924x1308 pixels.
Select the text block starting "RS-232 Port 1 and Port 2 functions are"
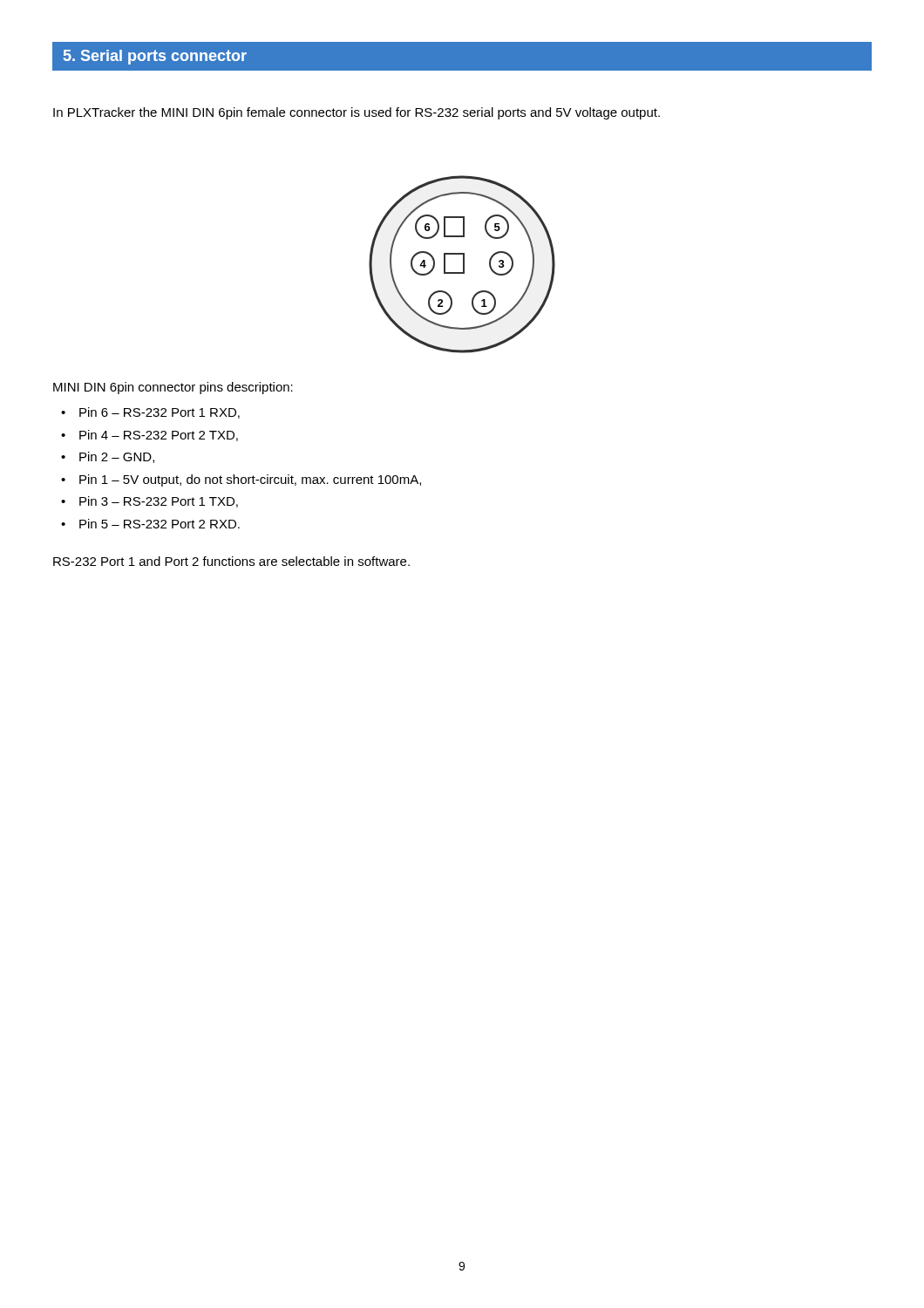click(231, 561)
